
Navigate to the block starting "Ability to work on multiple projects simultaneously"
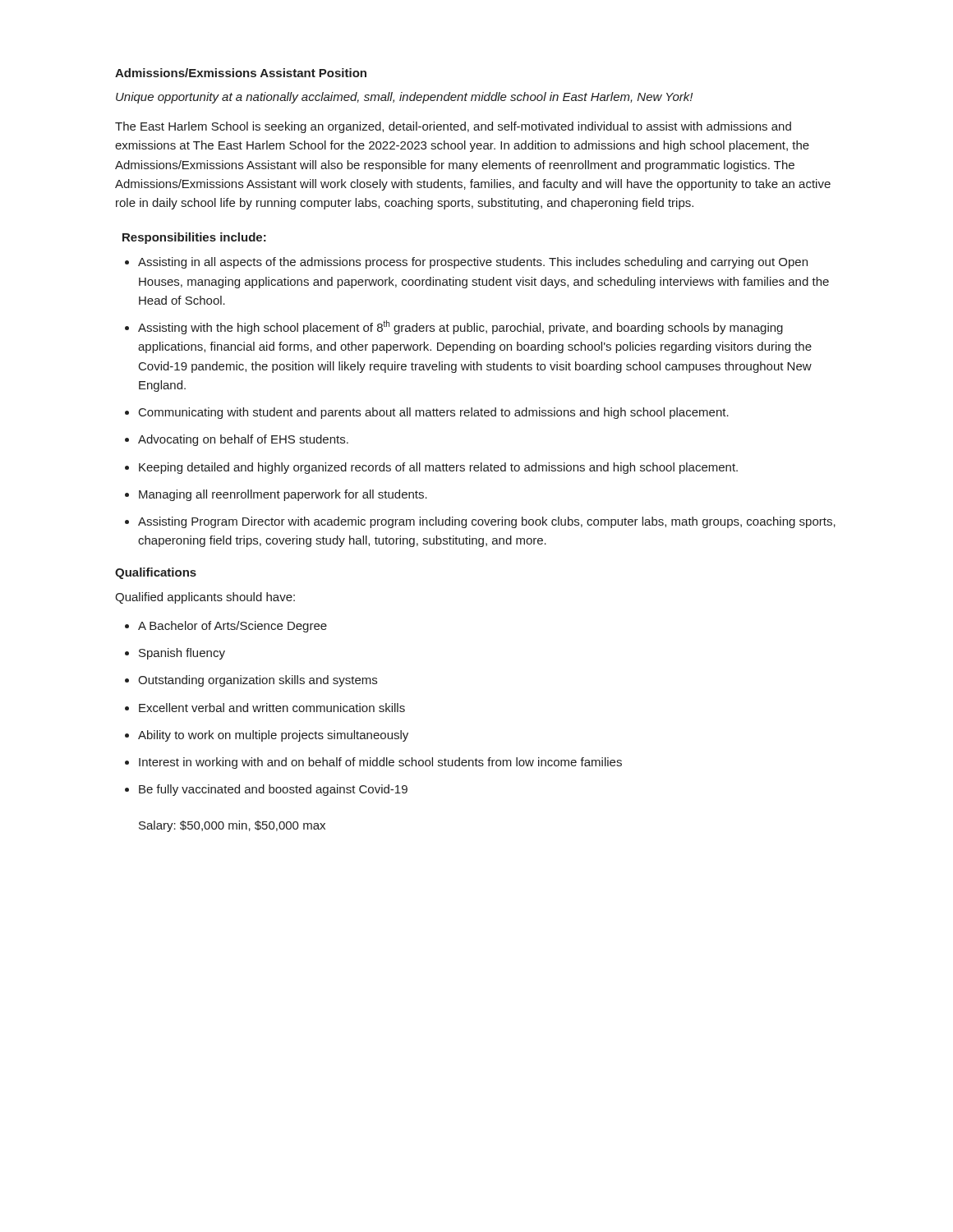[273, 736]
